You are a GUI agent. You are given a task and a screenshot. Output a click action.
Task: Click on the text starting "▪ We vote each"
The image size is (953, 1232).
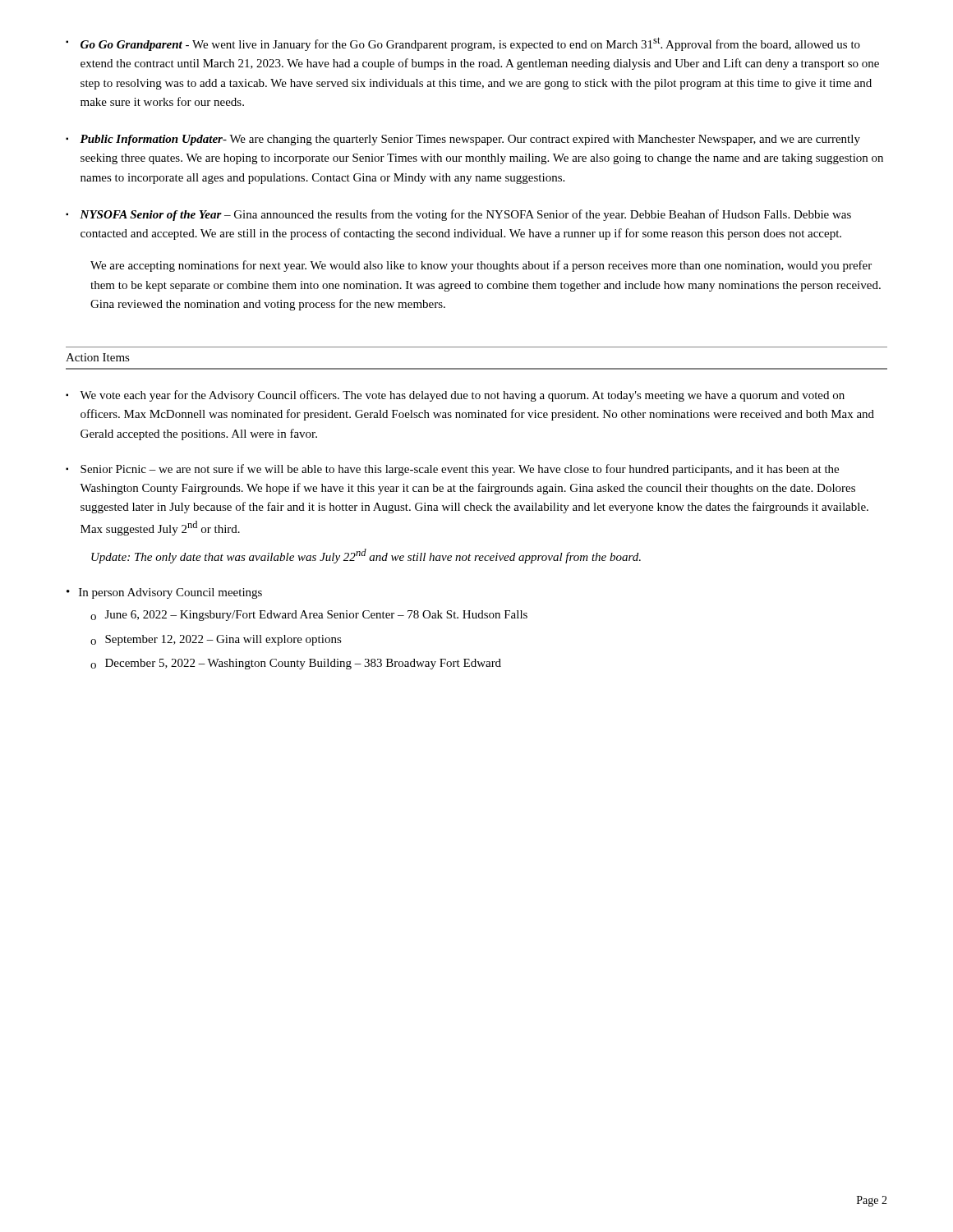point(476,415)
